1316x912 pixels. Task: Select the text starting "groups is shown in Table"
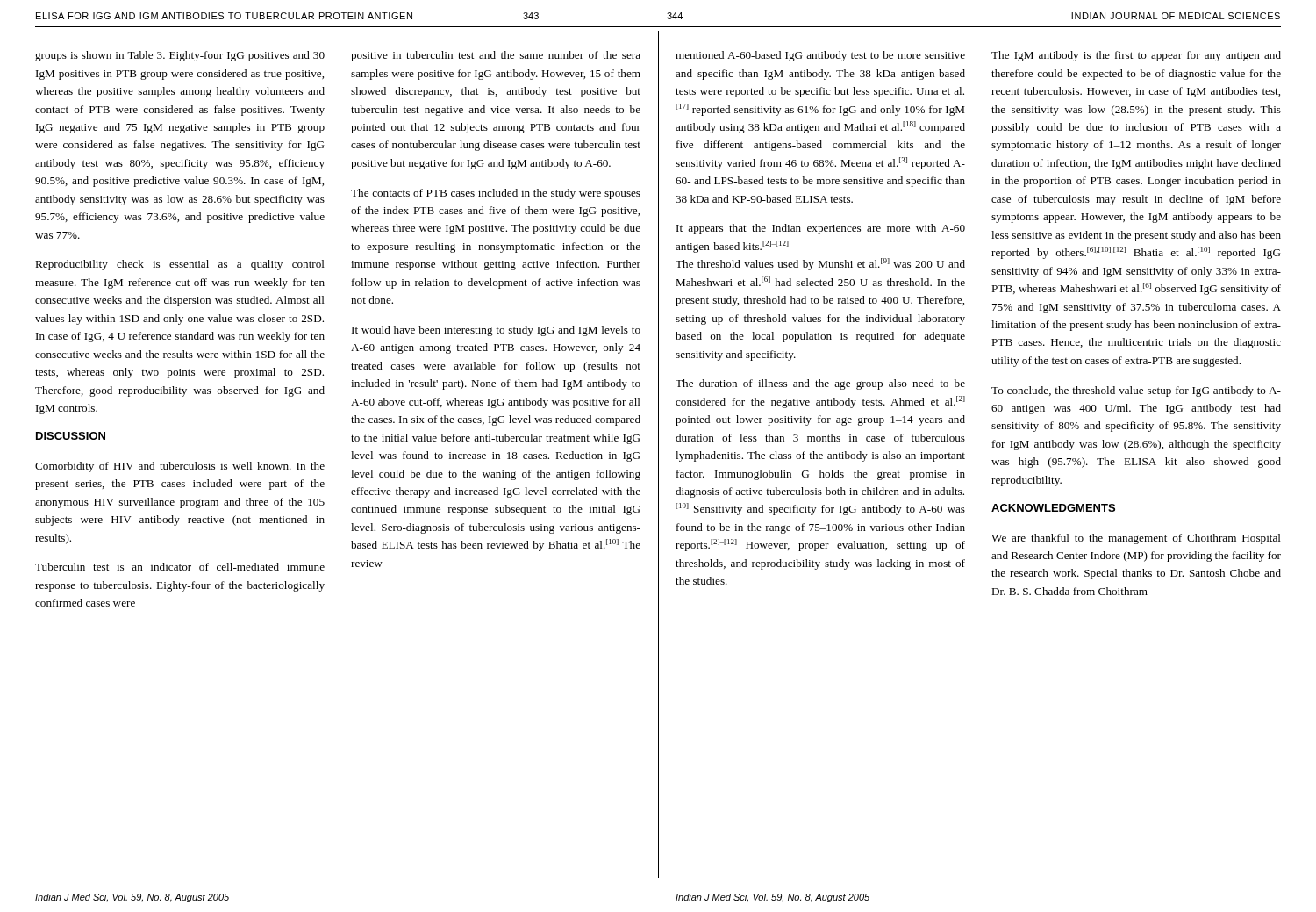pyautogui.click(x=180, y=330)
